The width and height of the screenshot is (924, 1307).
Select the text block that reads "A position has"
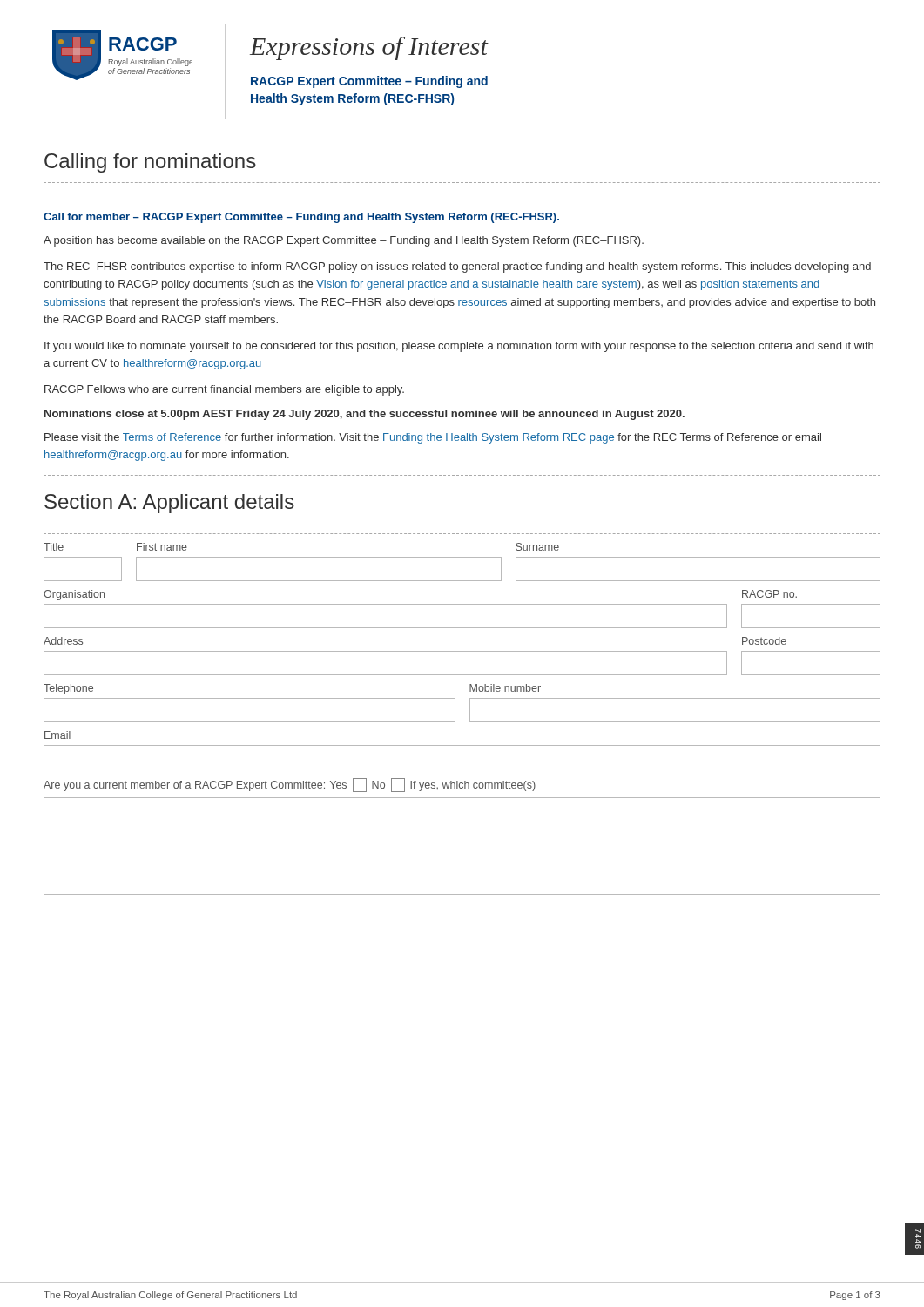[462, 241]
